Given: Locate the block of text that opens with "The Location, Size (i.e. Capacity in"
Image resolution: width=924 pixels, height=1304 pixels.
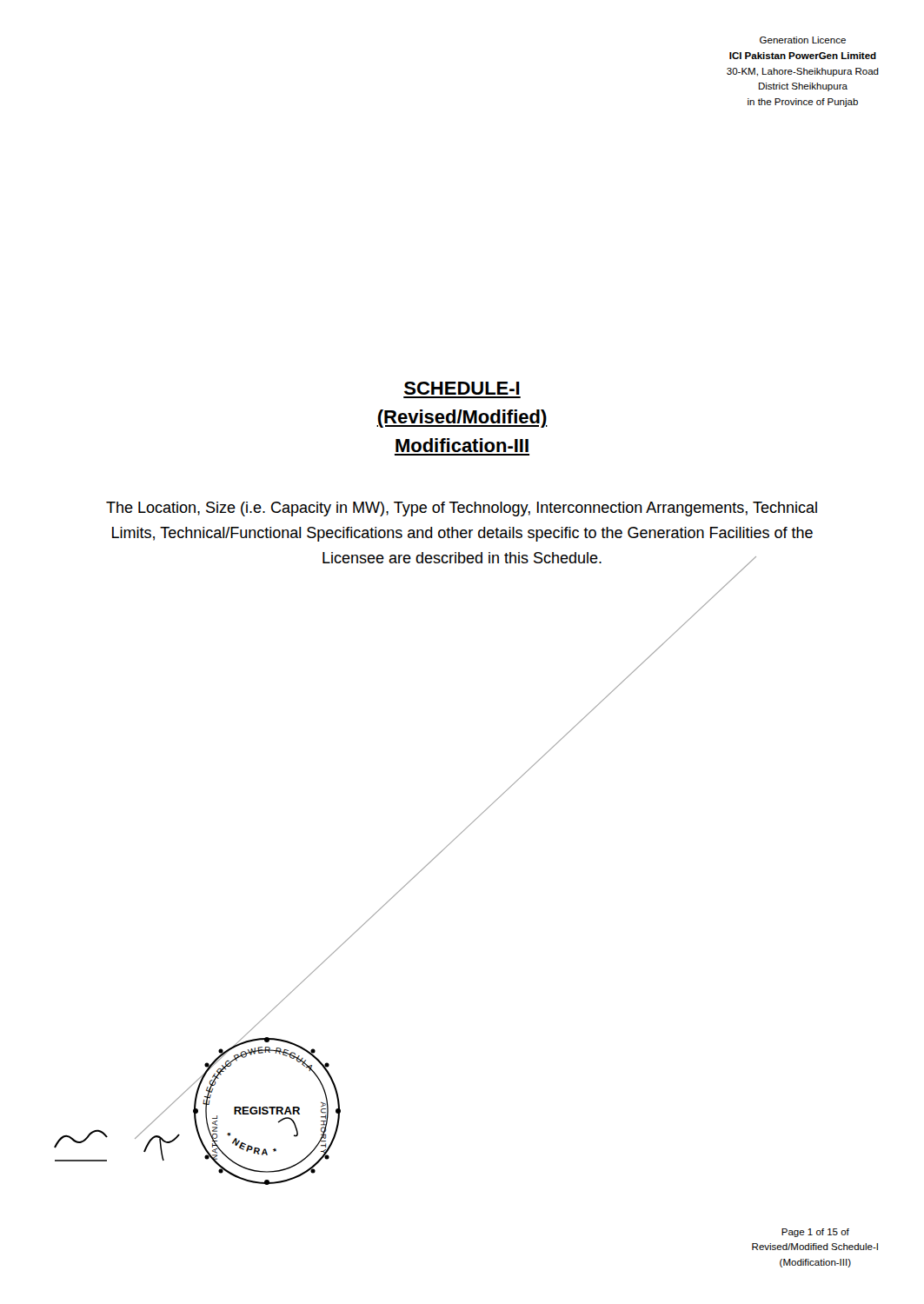Looking at the screenshot, I should coord(462,533).
